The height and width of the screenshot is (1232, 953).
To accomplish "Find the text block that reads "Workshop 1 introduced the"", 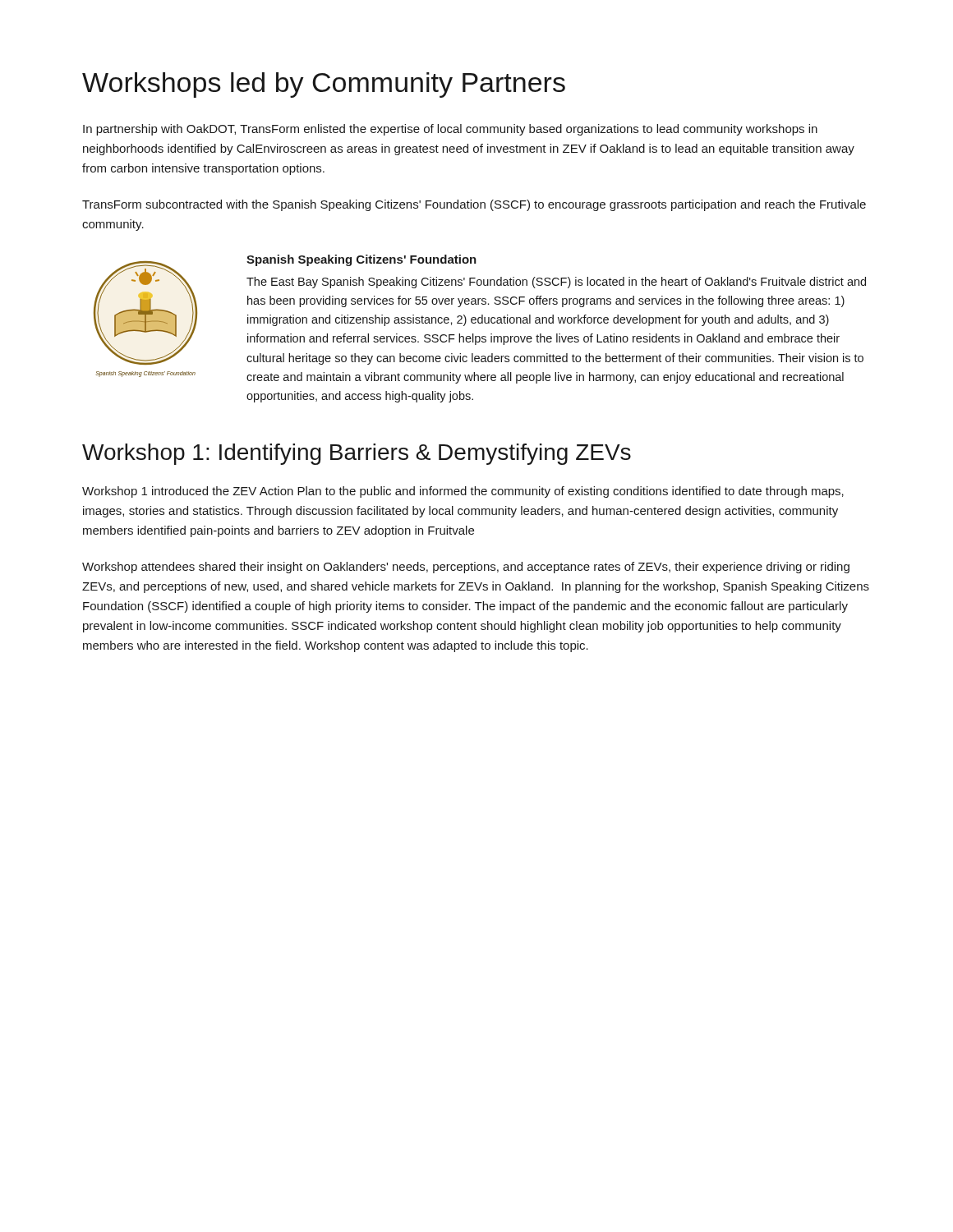I will click(463, 510).
